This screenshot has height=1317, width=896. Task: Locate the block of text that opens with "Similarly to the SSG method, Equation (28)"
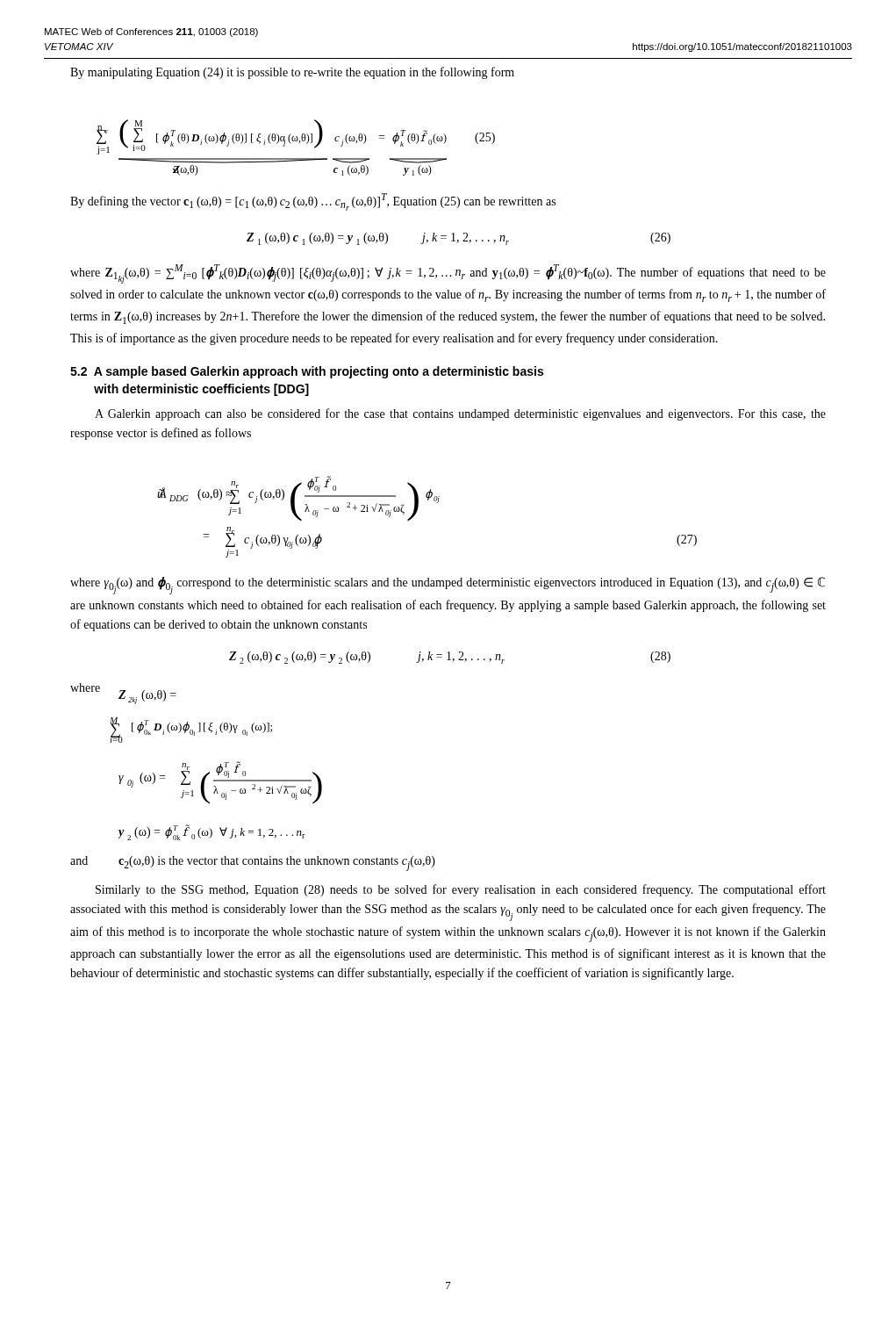click(448, 932)
